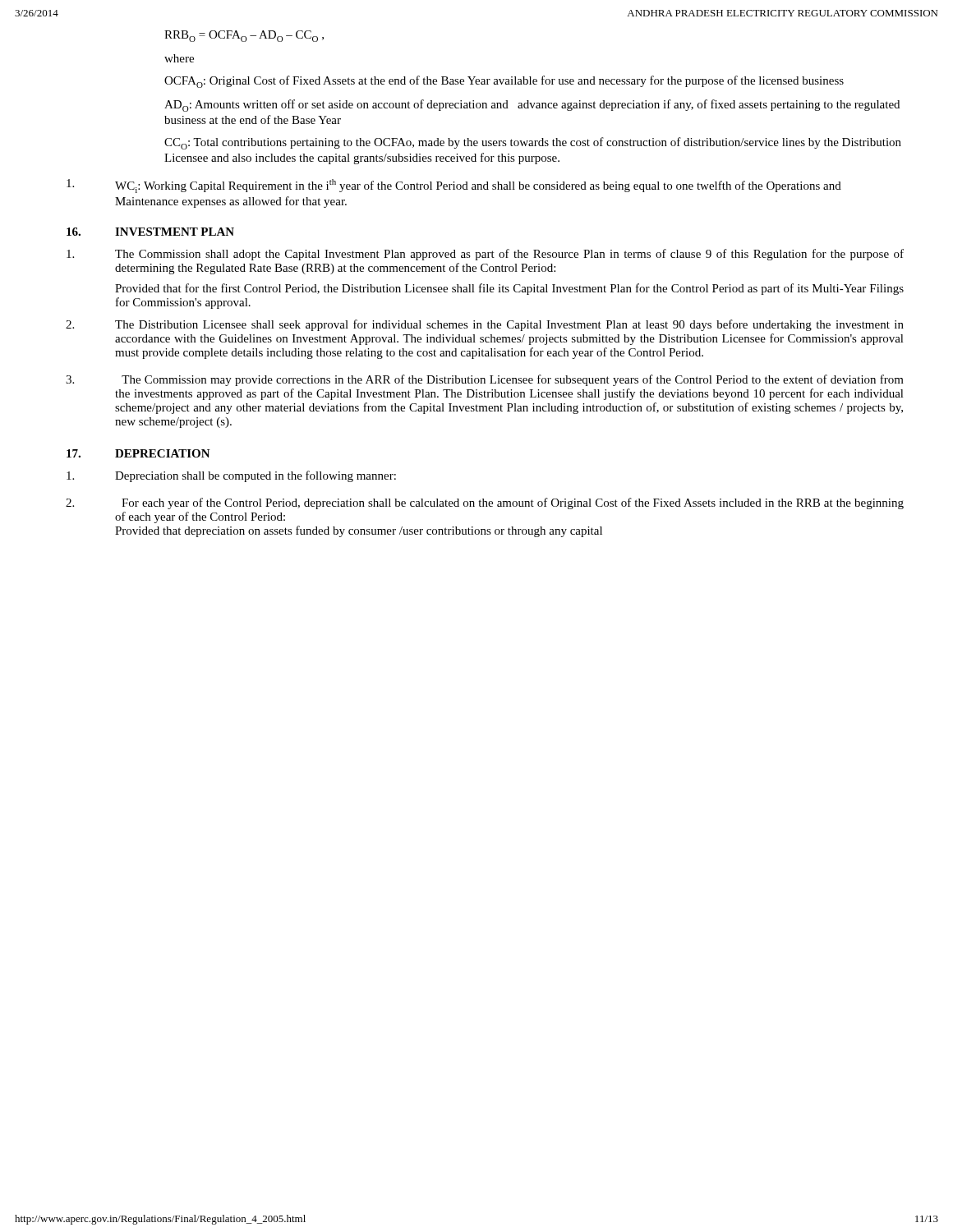Locate the region starting "WCi: Working Capital Requirement in"
The image size is (953, 1232).
click(485, 193)
